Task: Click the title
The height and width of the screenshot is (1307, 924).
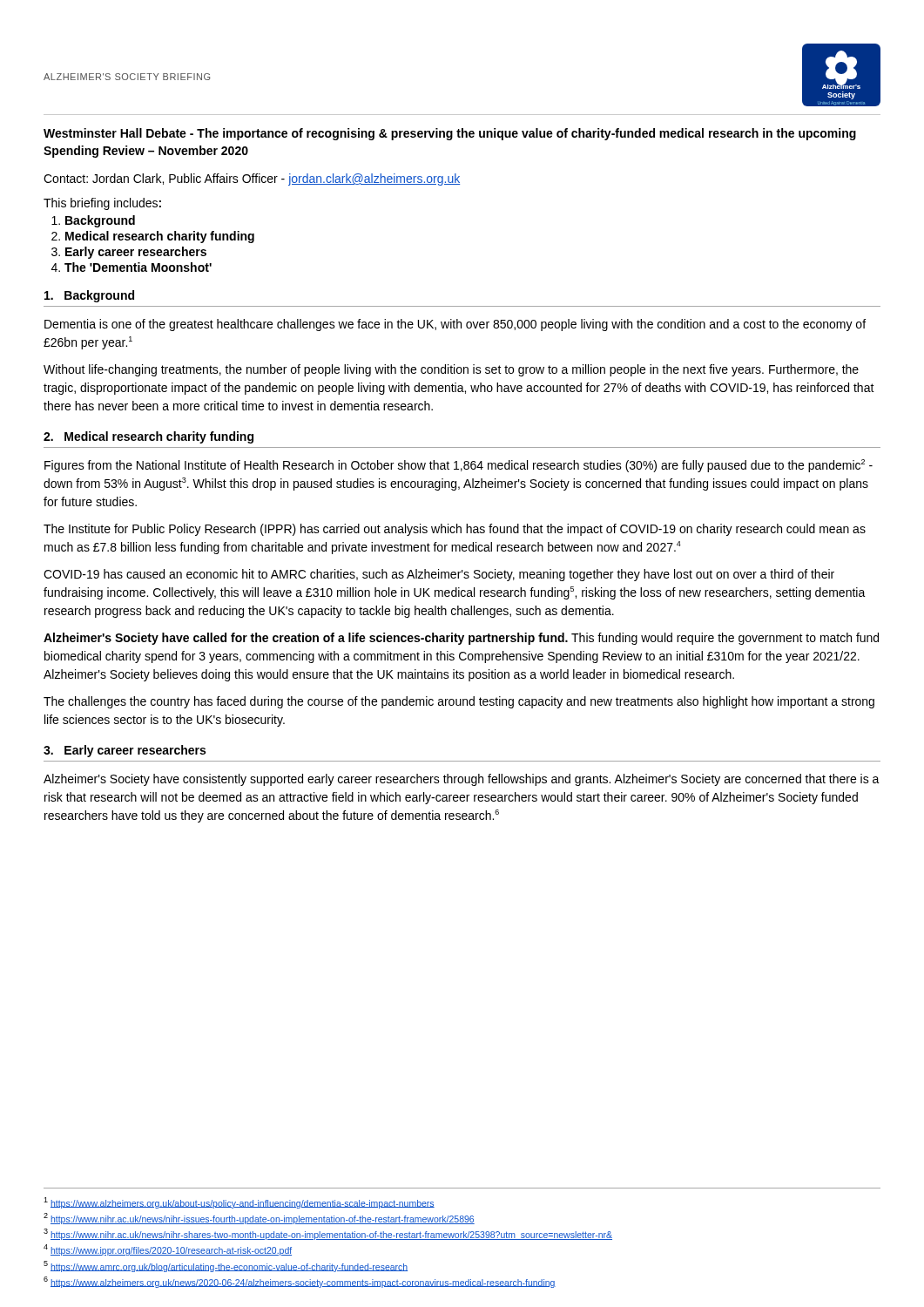Action: pyautogui.click(x=462, y=143)
